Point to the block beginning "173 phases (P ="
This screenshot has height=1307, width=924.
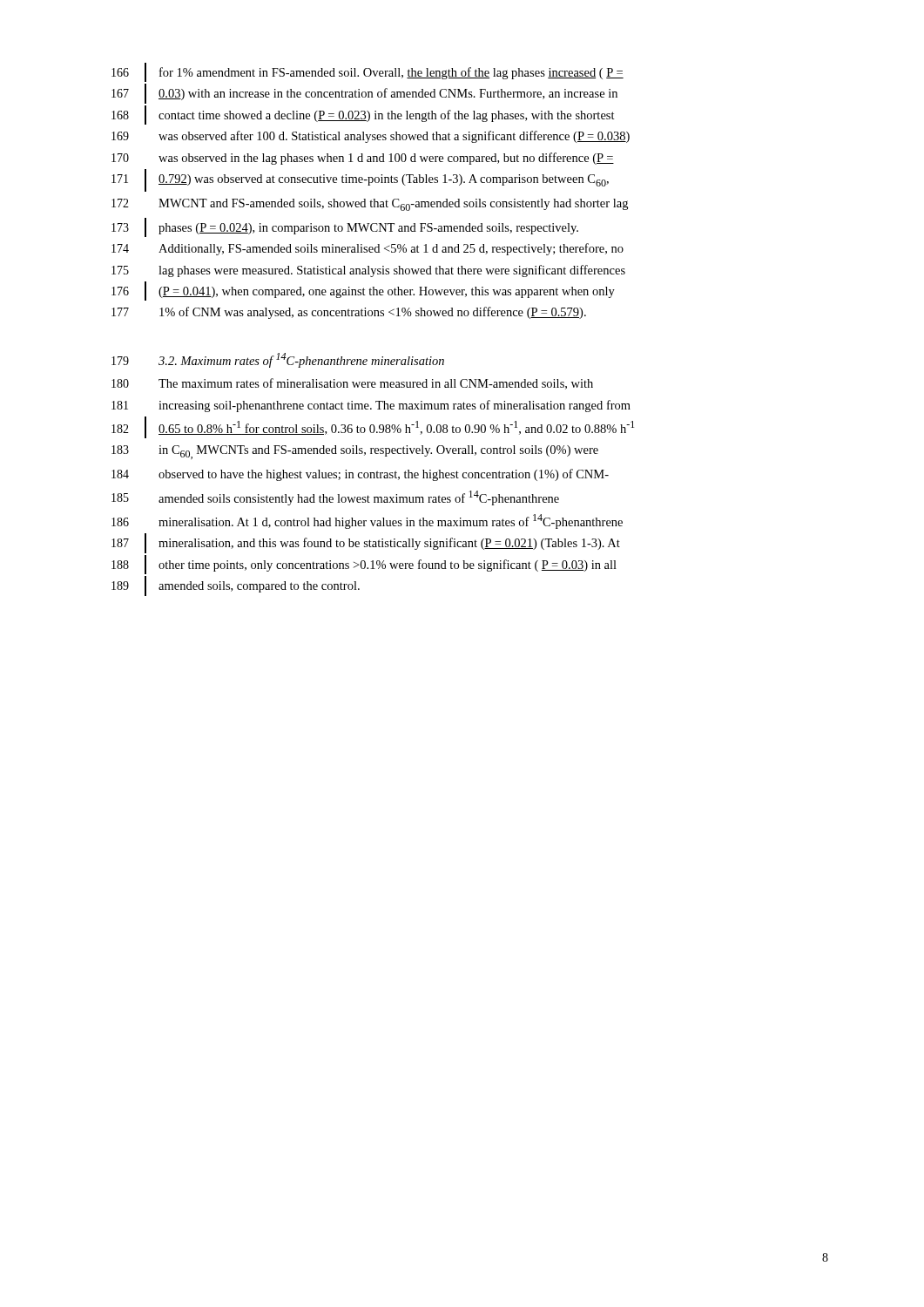click(462, 227)
